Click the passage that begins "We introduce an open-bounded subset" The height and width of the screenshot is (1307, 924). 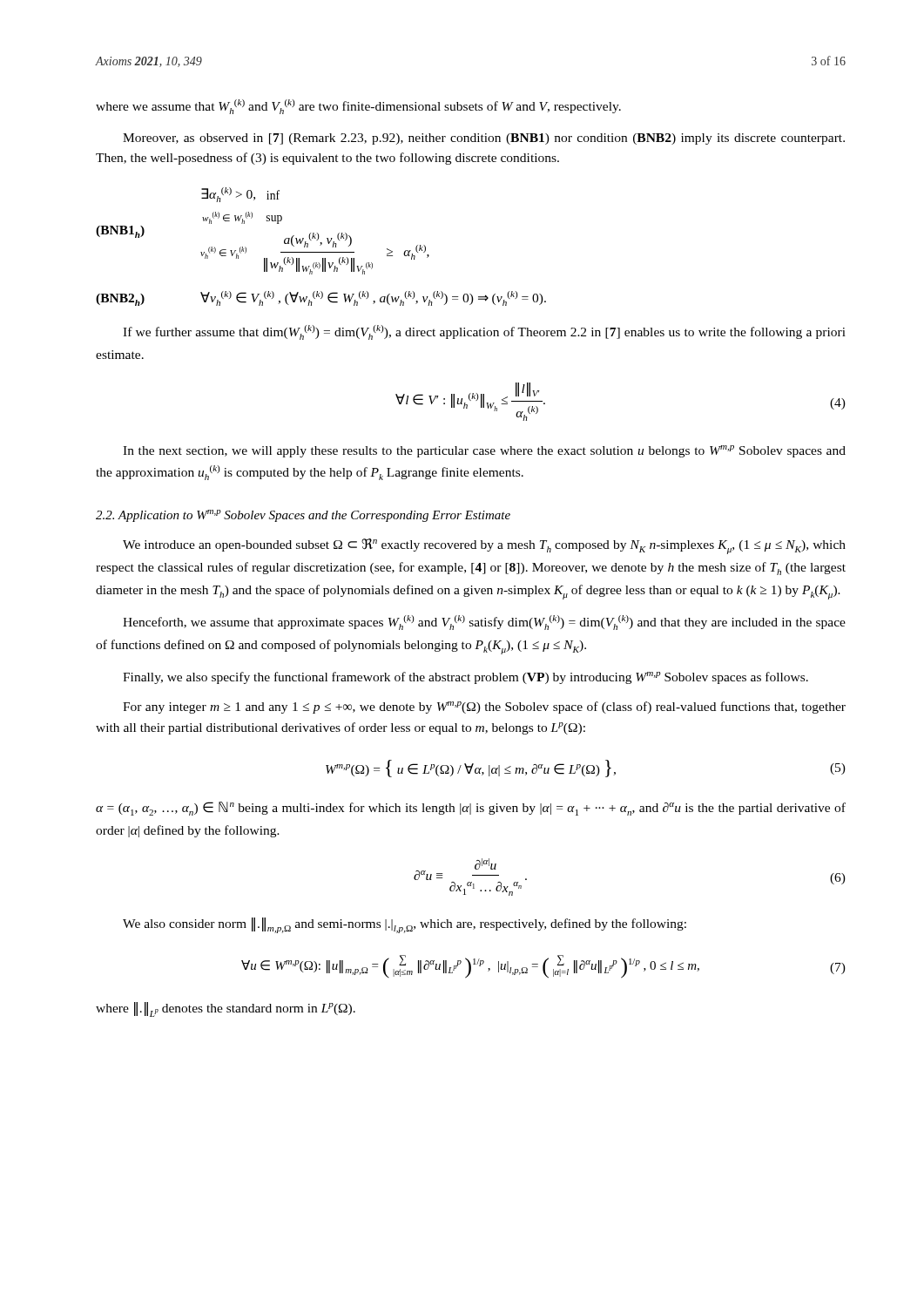pos(471,567)
